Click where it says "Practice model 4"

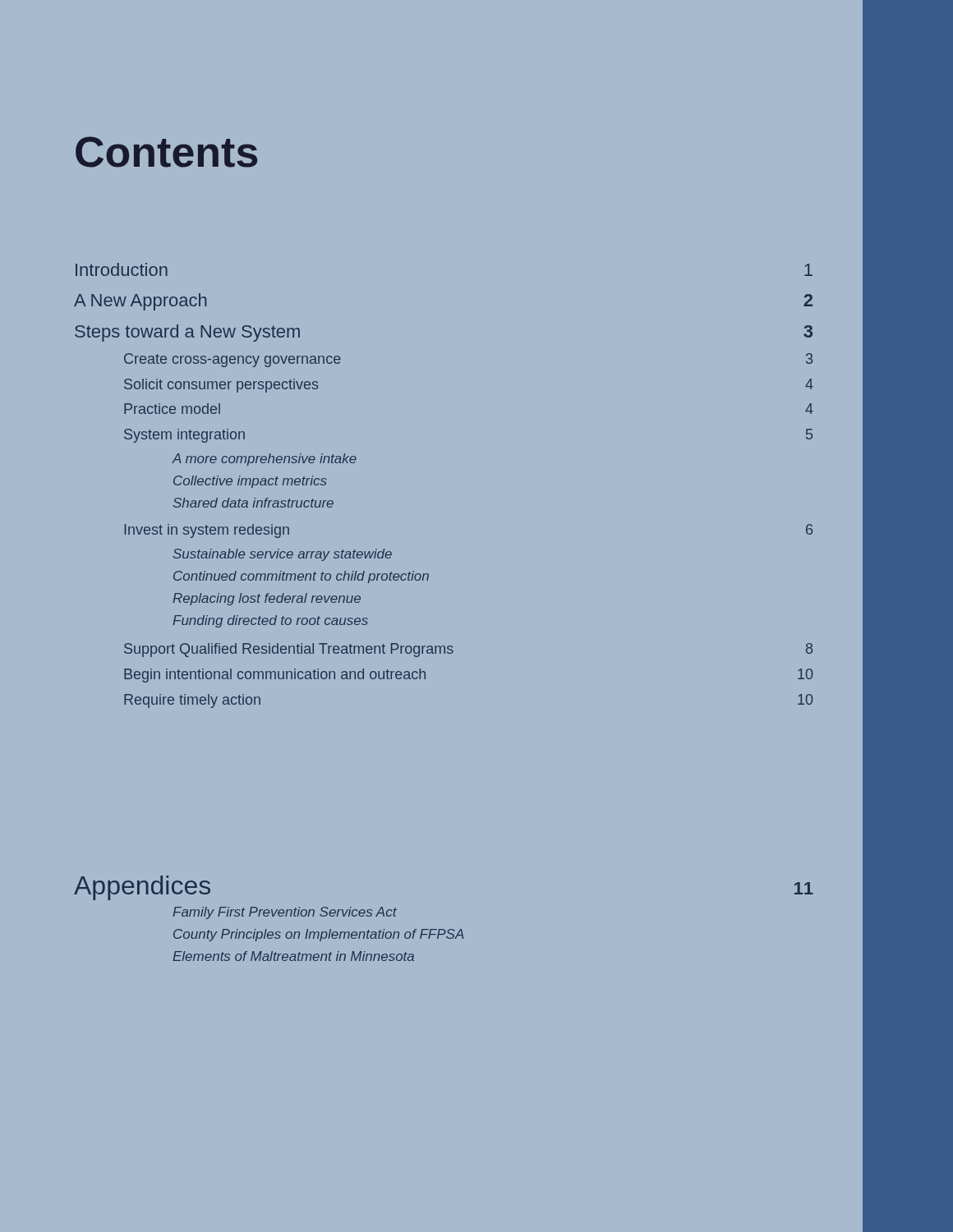[172, 409]
